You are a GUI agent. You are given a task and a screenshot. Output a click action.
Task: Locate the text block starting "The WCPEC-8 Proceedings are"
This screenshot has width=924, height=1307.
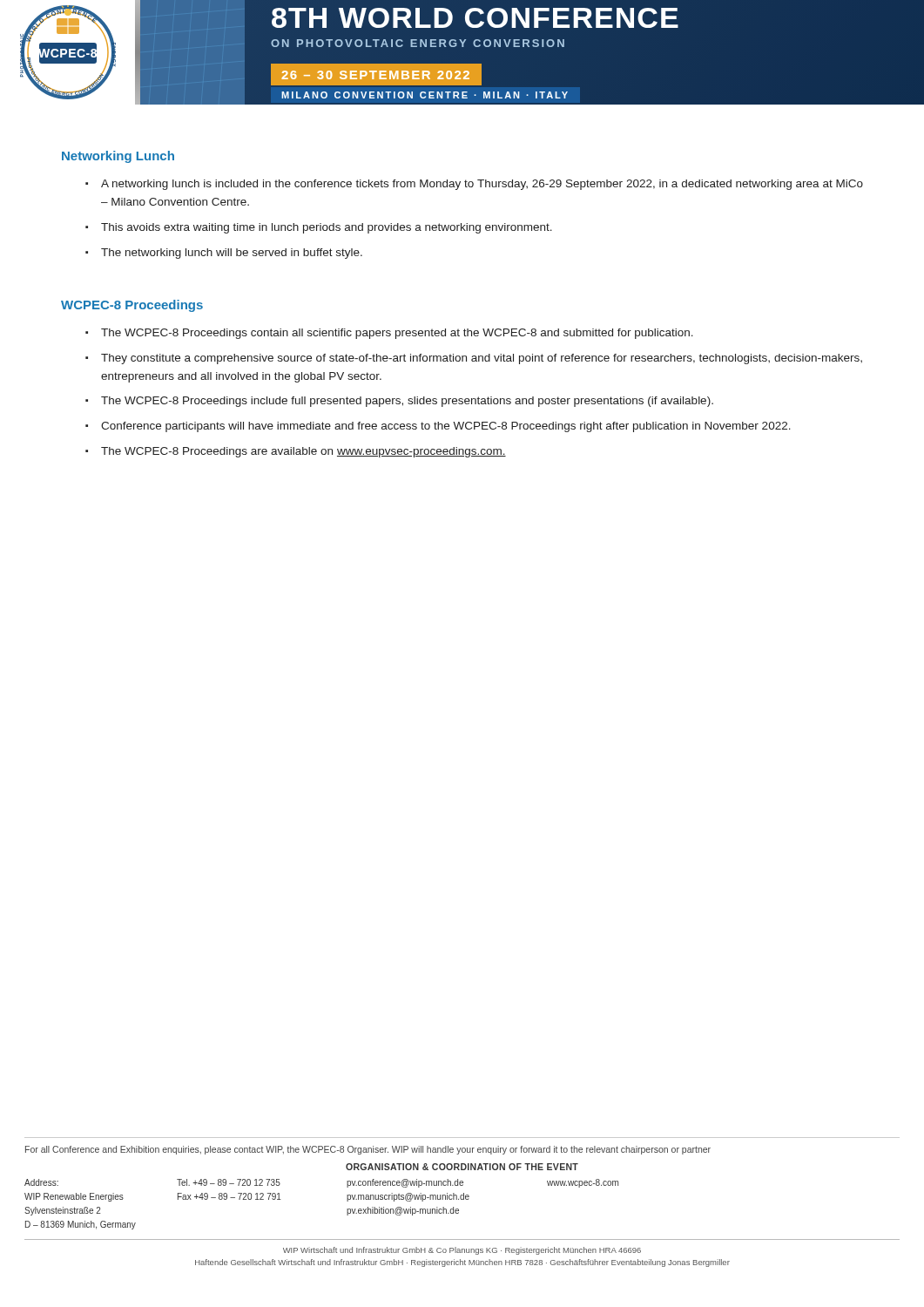point(466,452)
